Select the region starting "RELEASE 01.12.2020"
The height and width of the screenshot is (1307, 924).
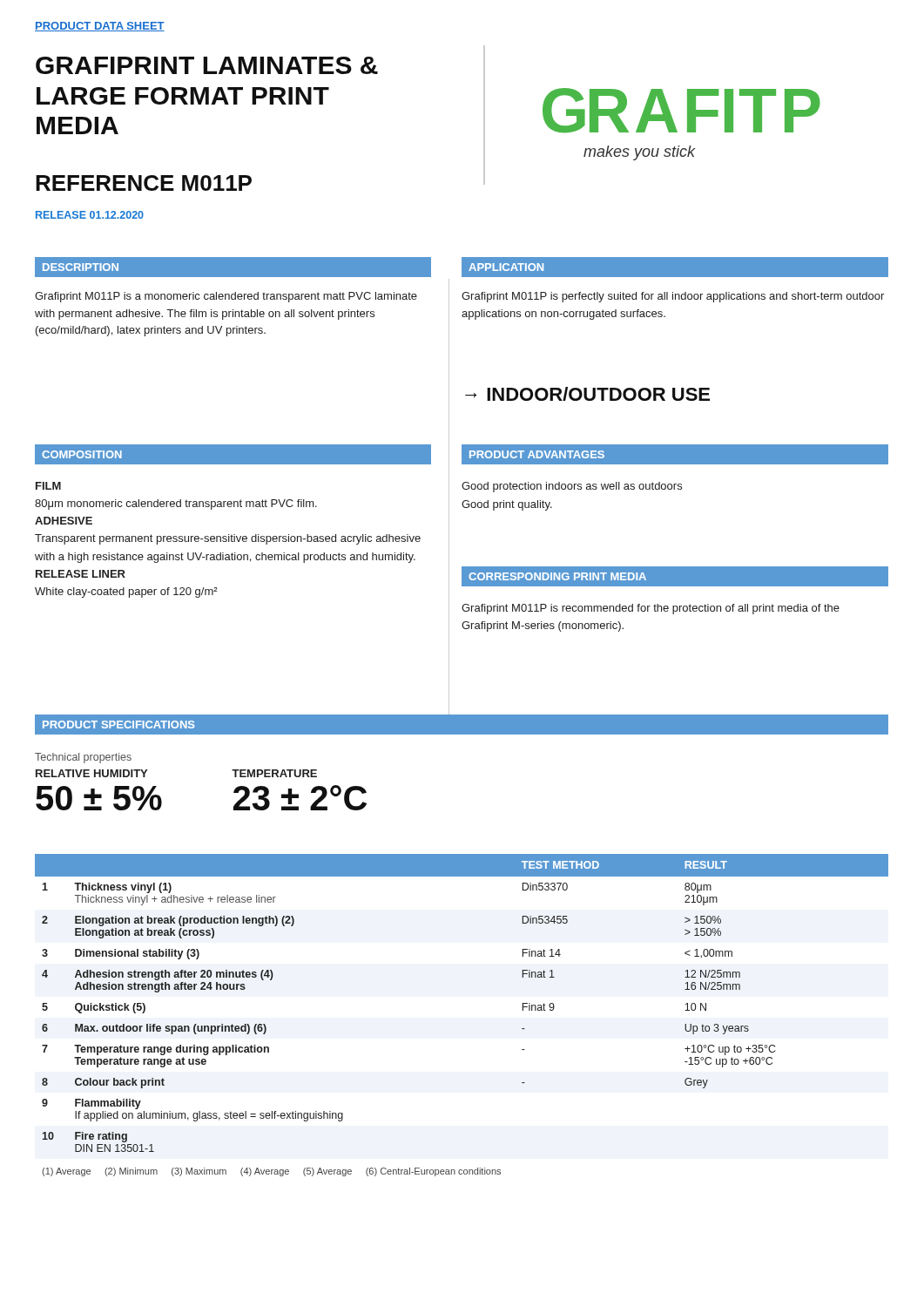coord(89,215)
